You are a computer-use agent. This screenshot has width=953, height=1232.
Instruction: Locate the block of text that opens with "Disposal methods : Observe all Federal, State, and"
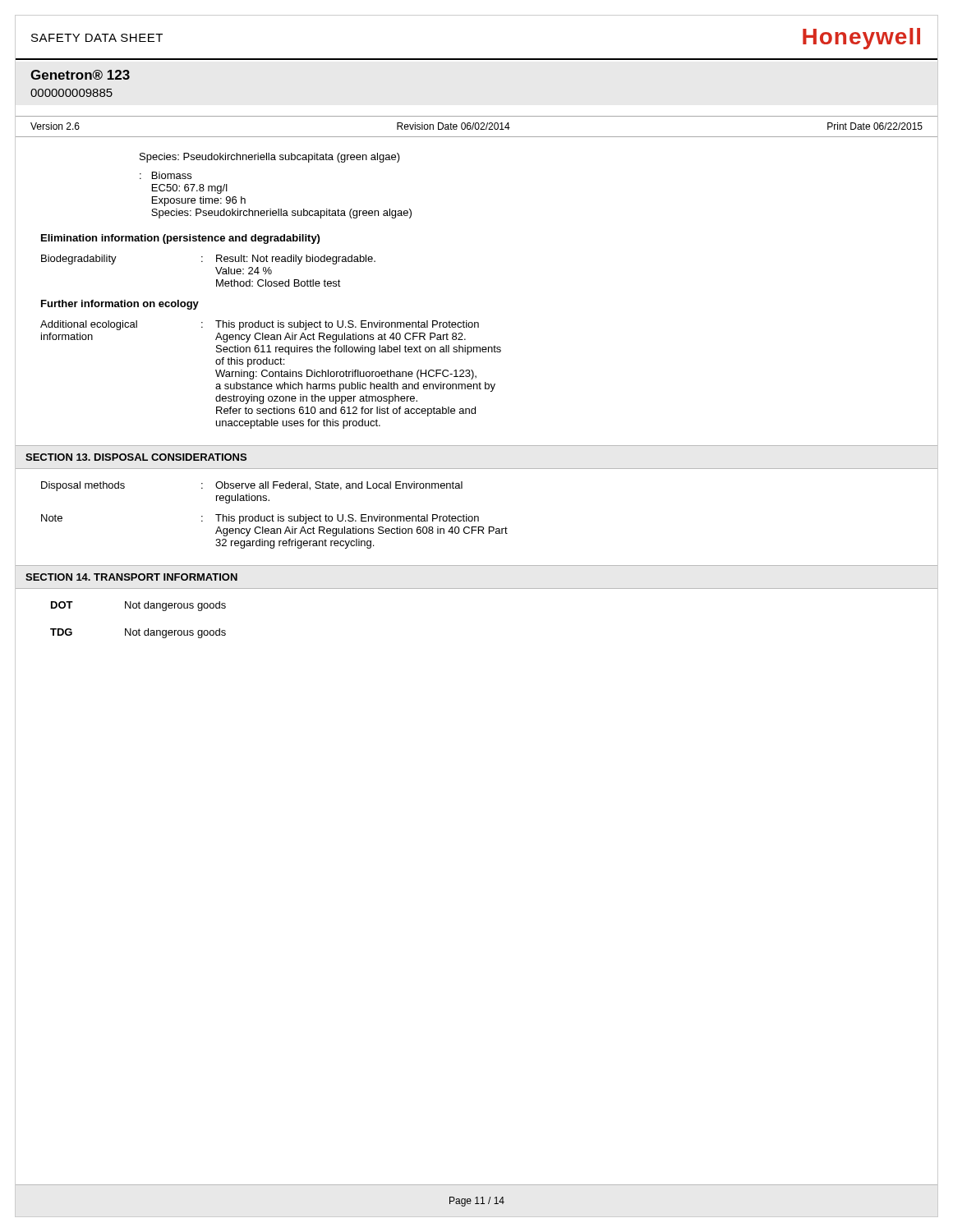pyautogui.click(x=252, y=486)
